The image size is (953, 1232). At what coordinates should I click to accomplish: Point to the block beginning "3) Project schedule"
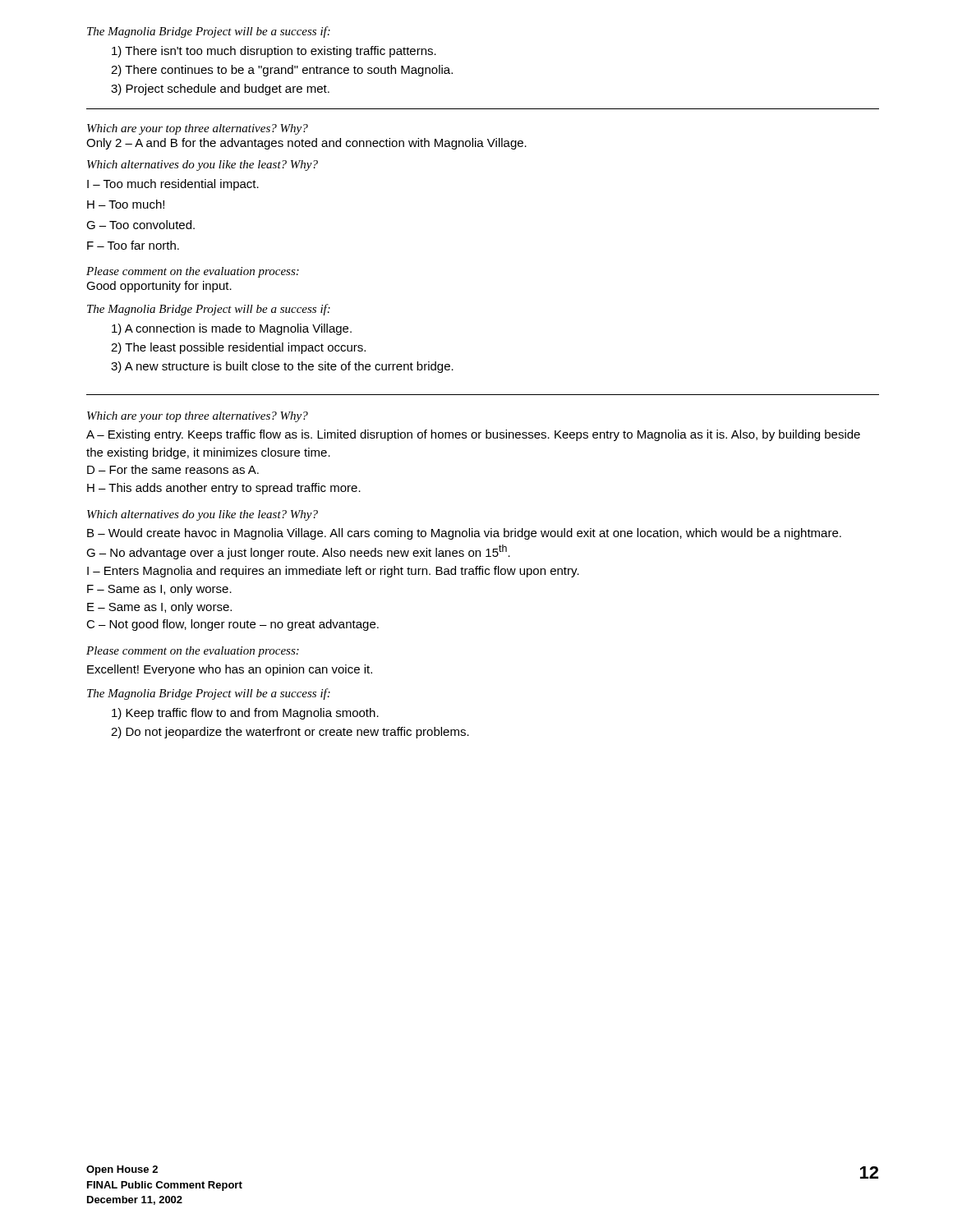pos(221,88)
